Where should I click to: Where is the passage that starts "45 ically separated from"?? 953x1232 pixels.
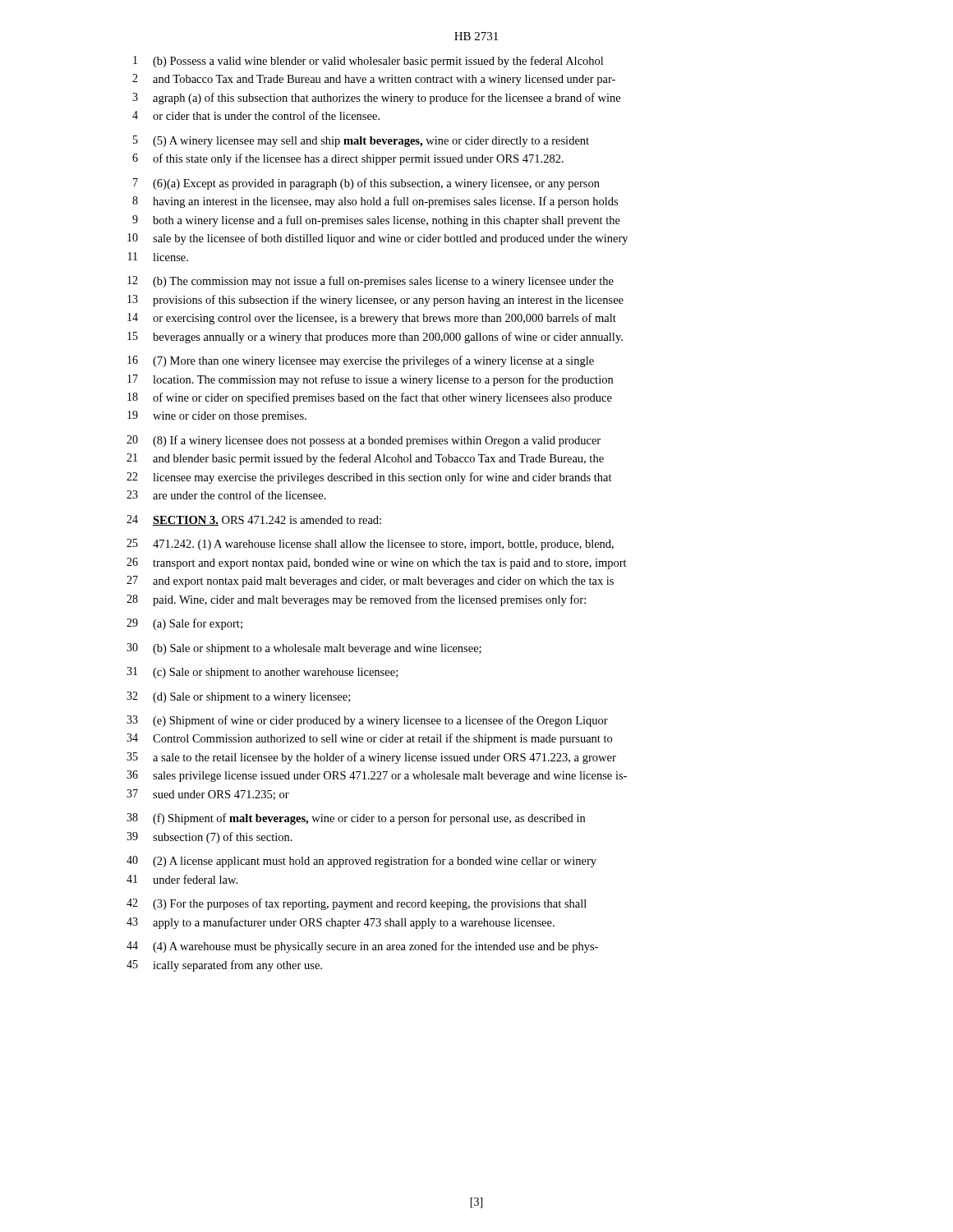(x=224, y=966)
